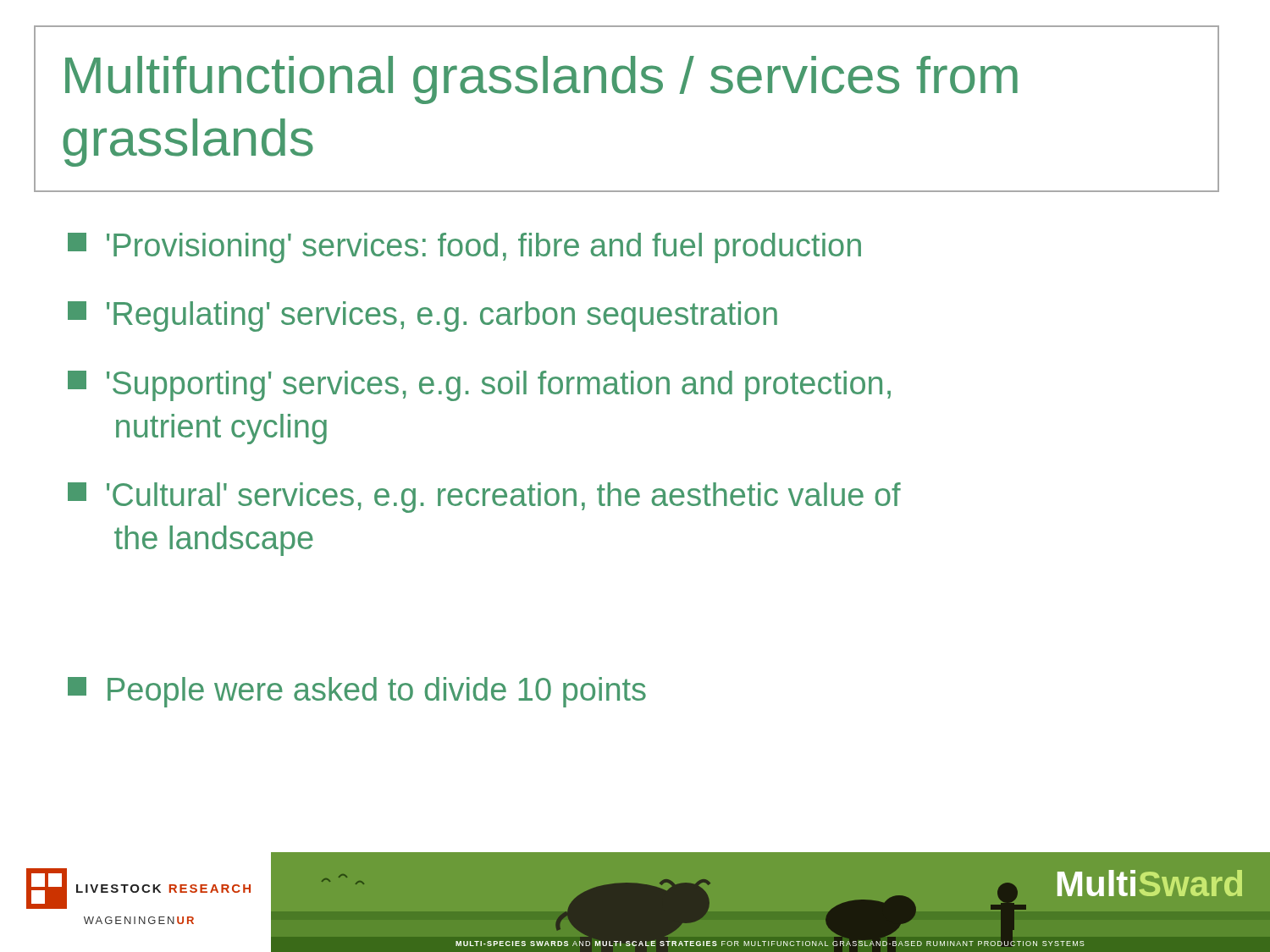Select the list item that reads "'Supporting' services, e.g. soil formation and protection, nutrient"
This screenshot has height=952, width=1270.
click(x=481, y=405)
